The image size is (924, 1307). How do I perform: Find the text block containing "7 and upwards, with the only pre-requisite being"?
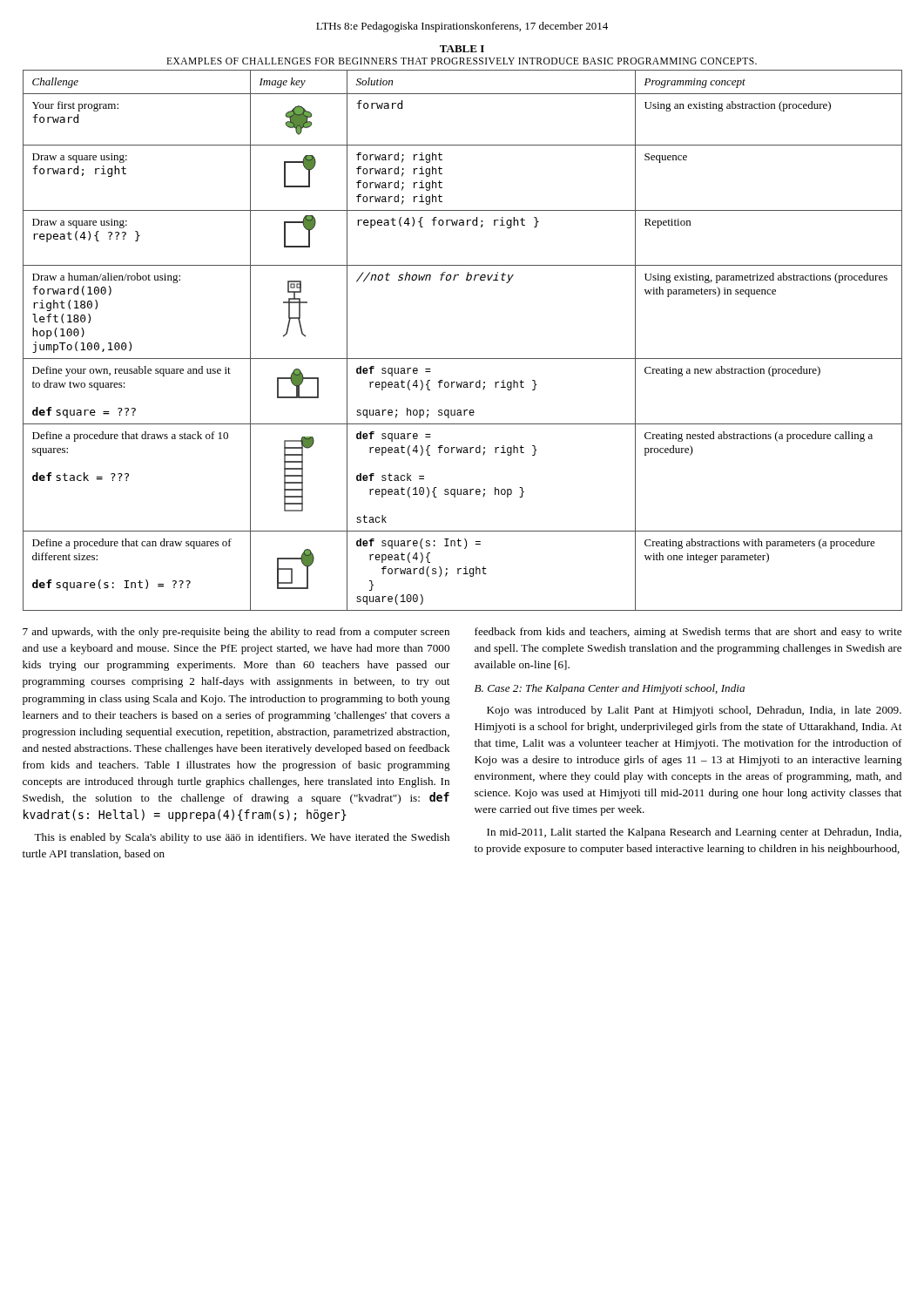[236, 742]
